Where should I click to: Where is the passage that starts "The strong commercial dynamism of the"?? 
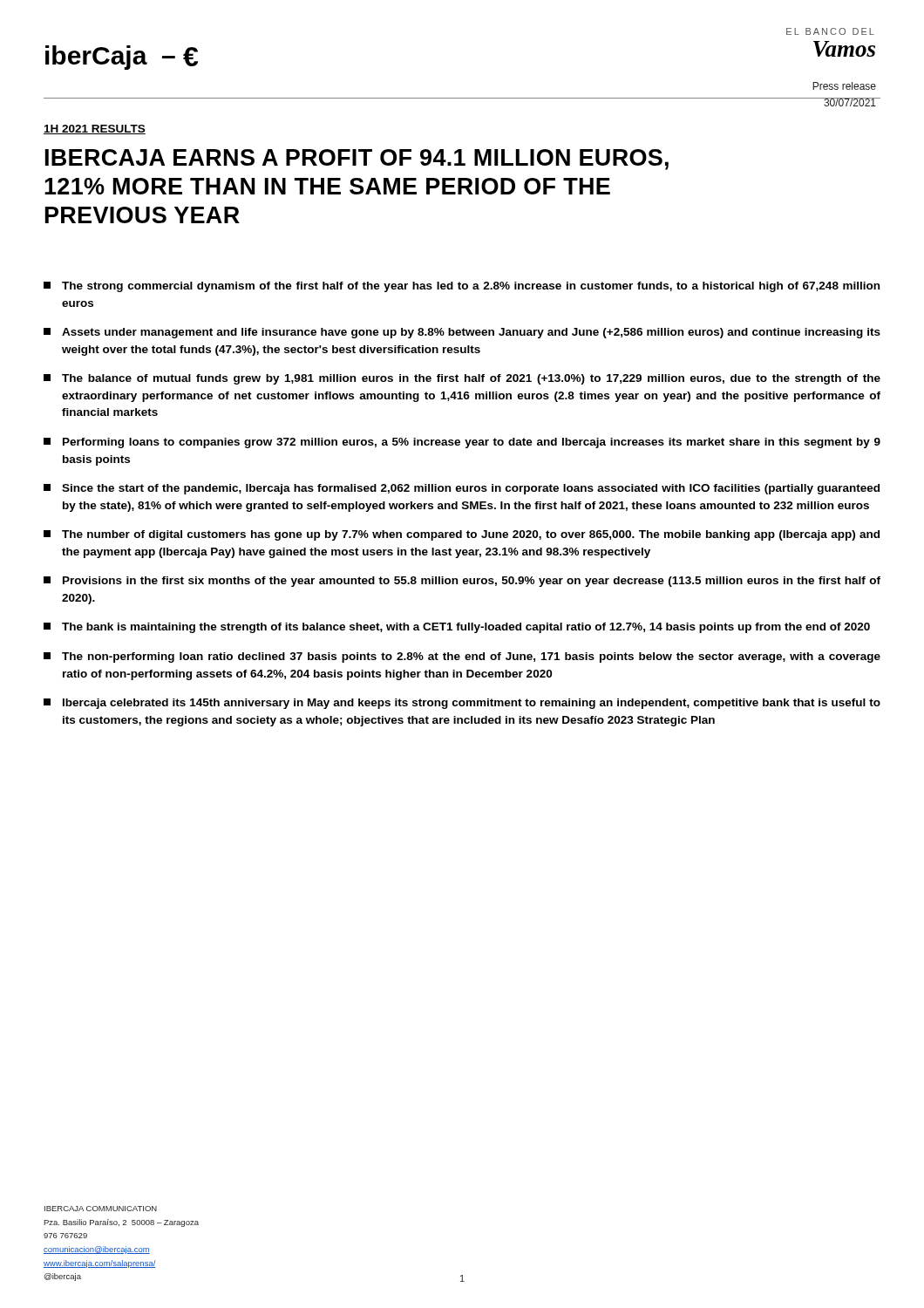pos(462,294)
